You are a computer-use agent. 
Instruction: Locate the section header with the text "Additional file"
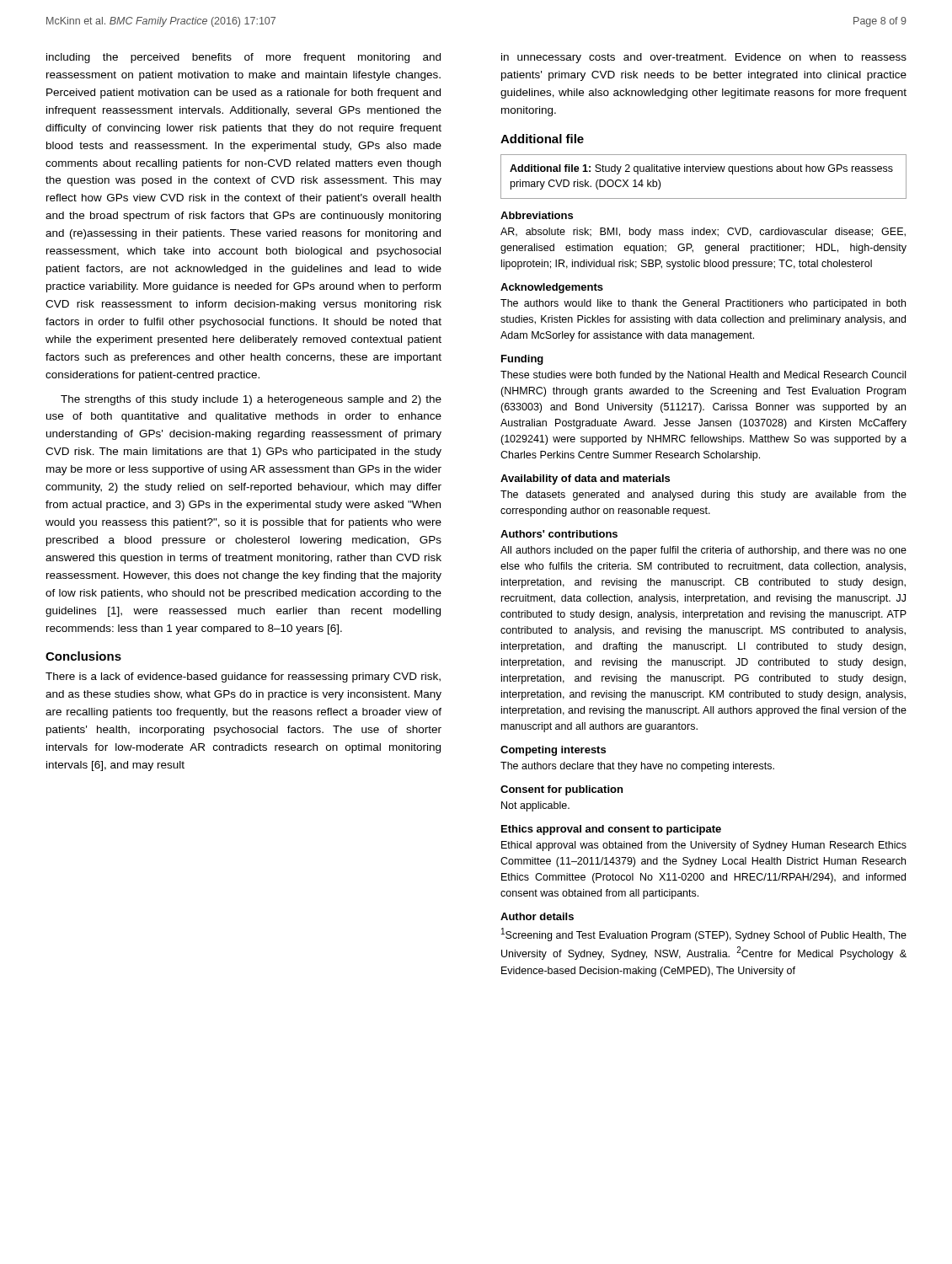coord(542,138)
